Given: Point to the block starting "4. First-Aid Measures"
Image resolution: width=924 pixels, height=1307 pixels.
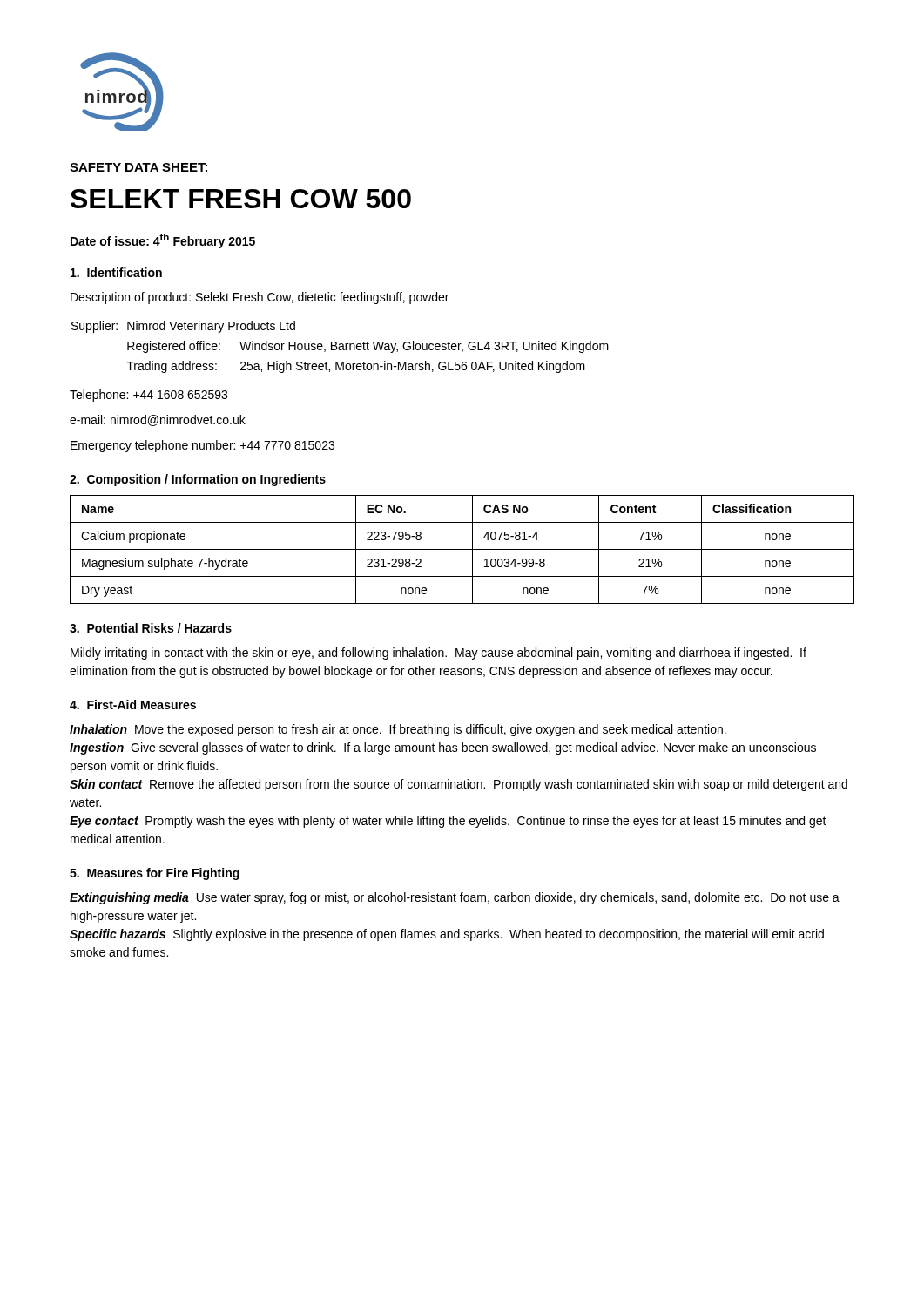Looking at the screenshot, I should pos(133,705).
